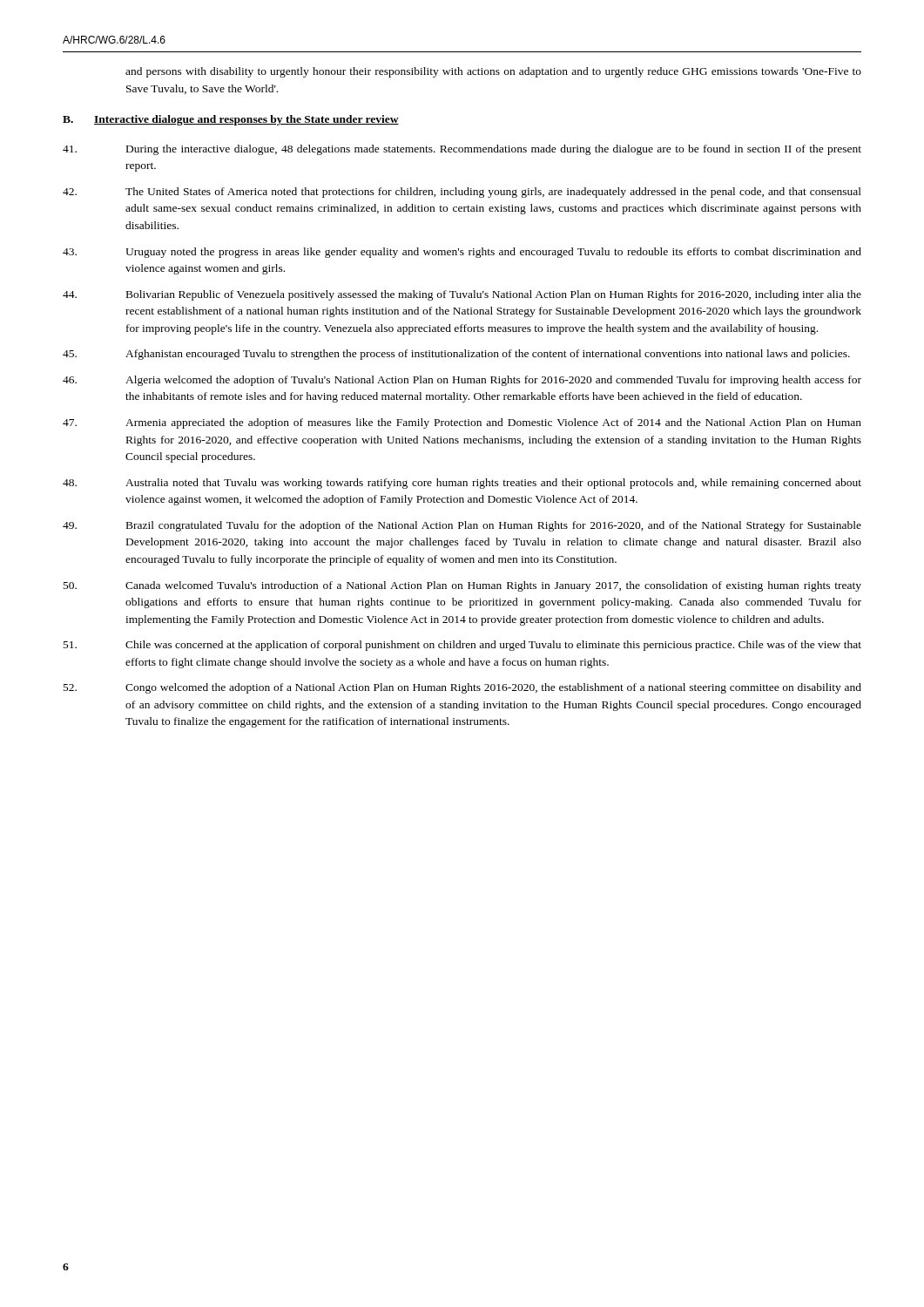Select the list item that says "49. Brazil congratulated Tuvalu for the adoption"
Screen dimensions: 1307x924
pyautogui.click(x=462, y=542)
